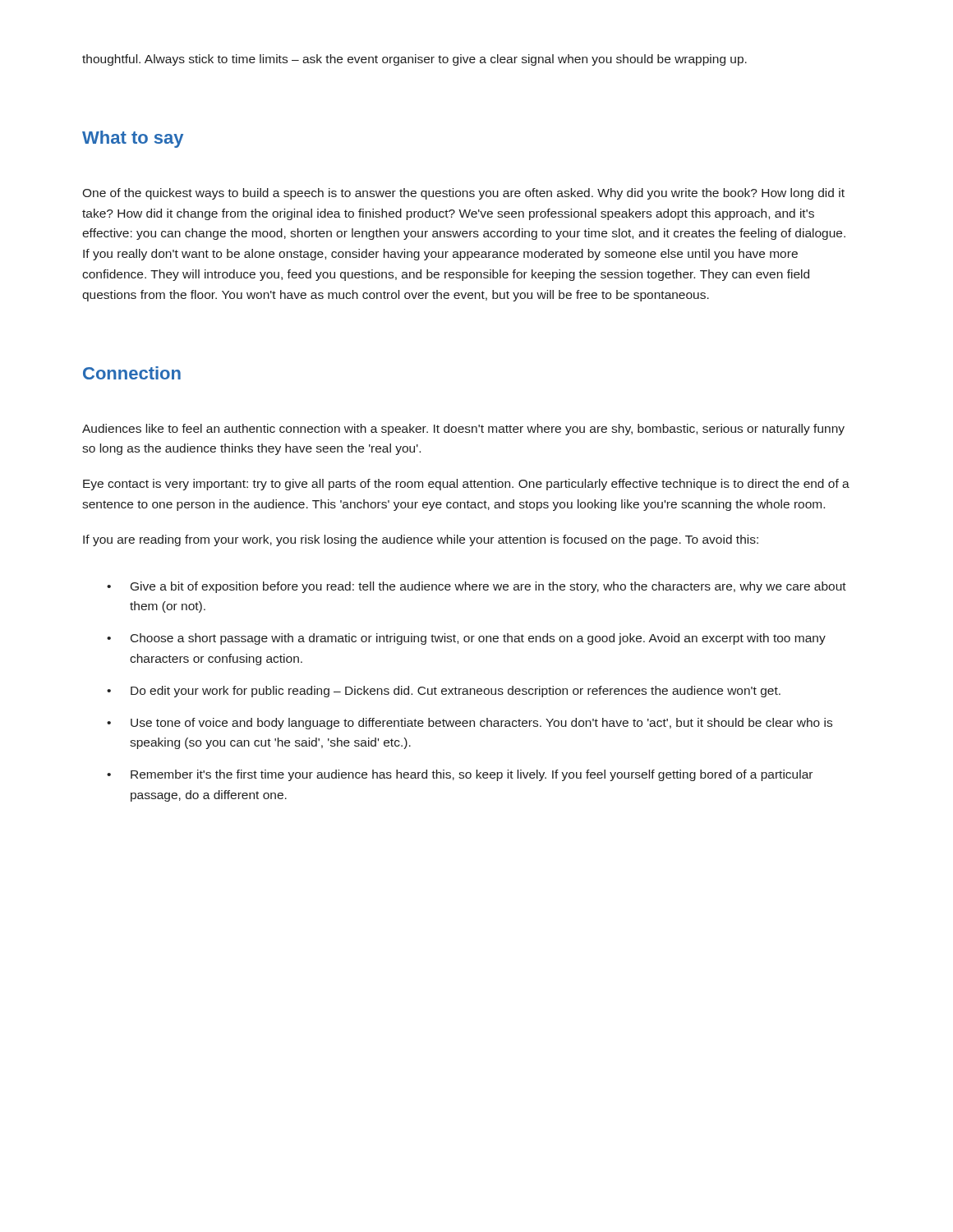Find the element starting "• Do edit your work"
953x1232 pixels.
(444, 691)
